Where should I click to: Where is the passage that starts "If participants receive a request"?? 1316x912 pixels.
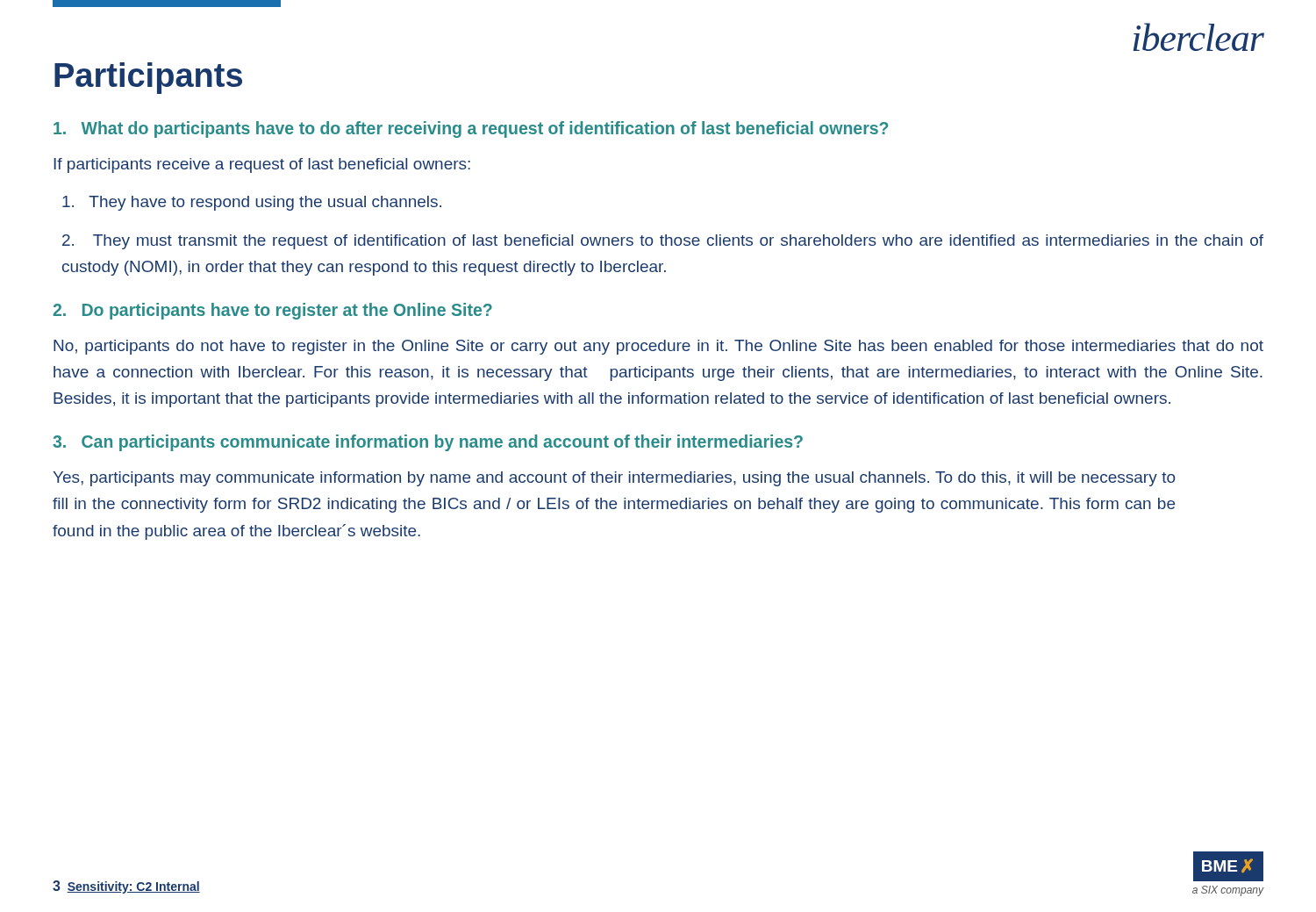click(x=262, y=164)
